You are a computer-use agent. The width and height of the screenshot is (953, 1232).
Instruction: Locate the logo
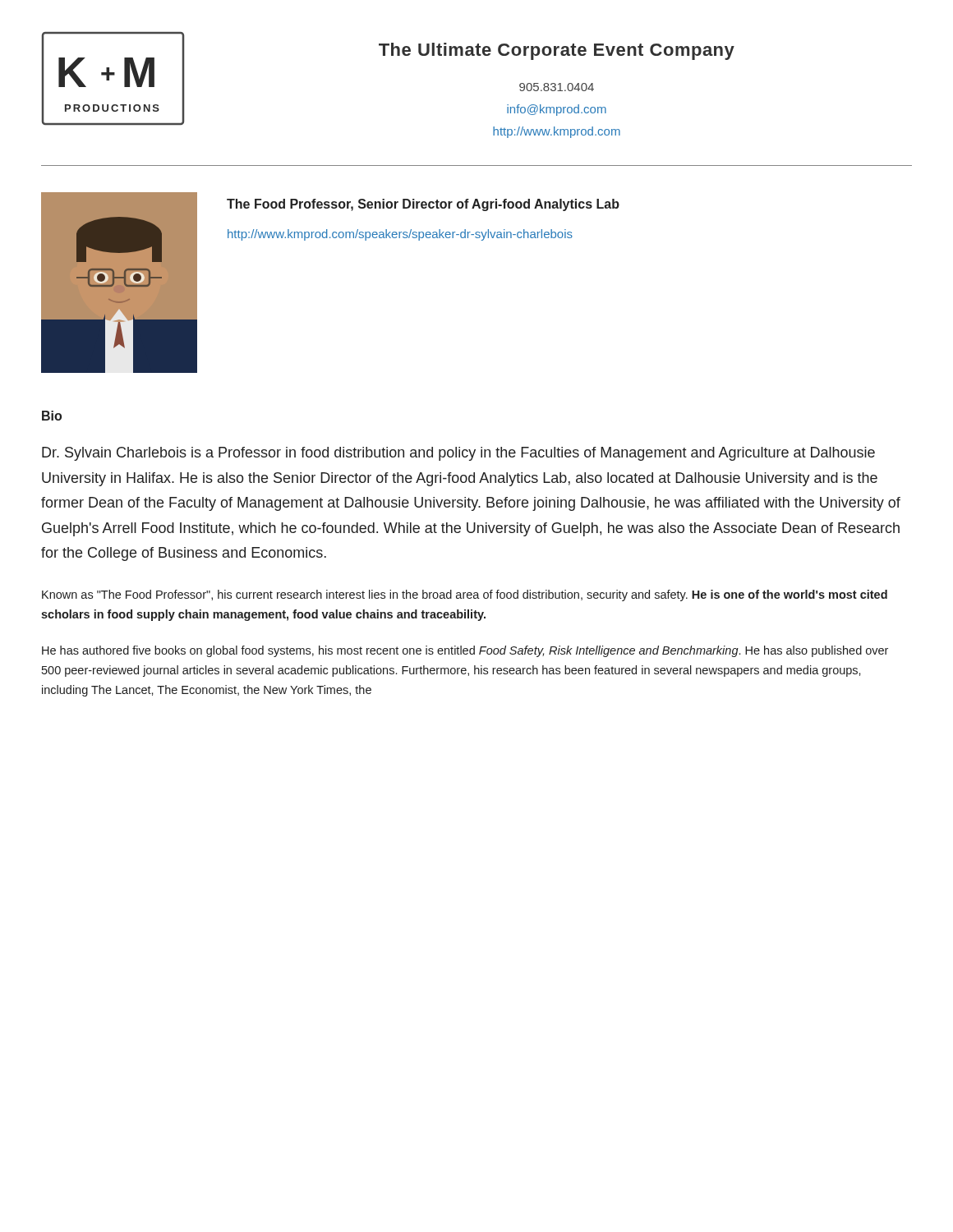pos(113,80)
